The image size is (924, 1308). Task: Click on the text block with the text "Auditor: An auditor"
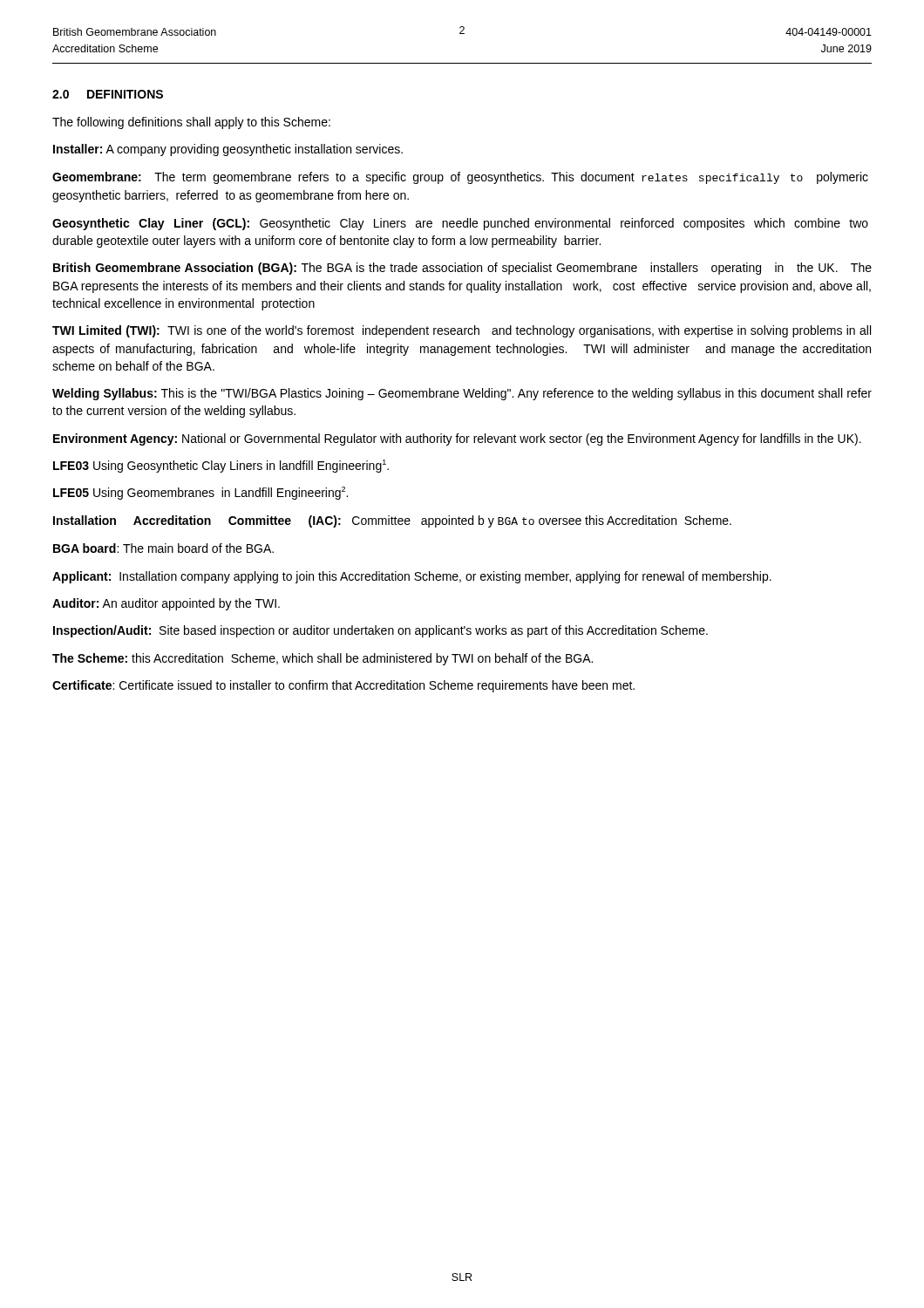(166, 604)
